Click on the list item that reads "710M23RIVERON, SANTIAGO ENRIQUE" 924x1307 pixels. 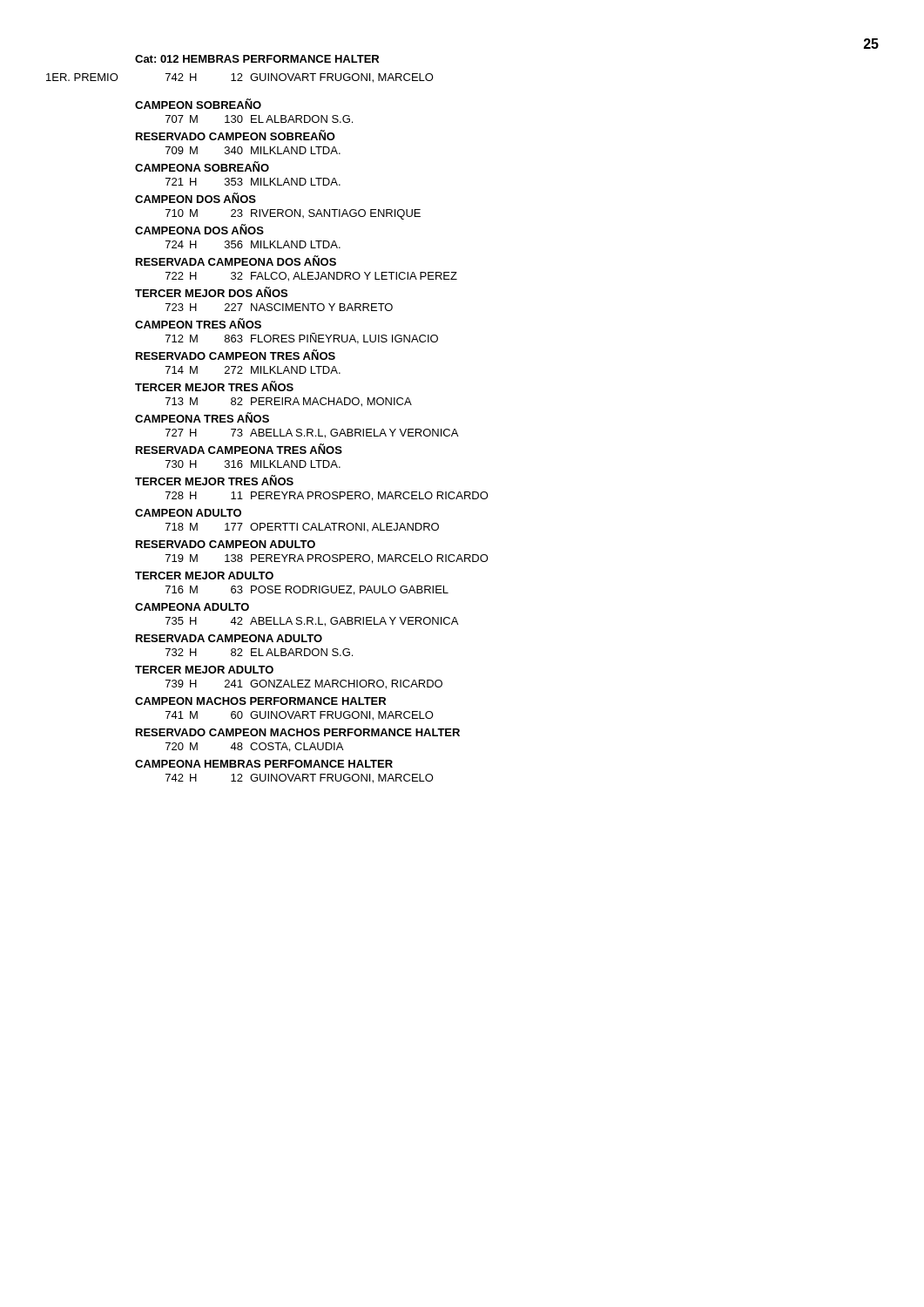coord(286,213)
